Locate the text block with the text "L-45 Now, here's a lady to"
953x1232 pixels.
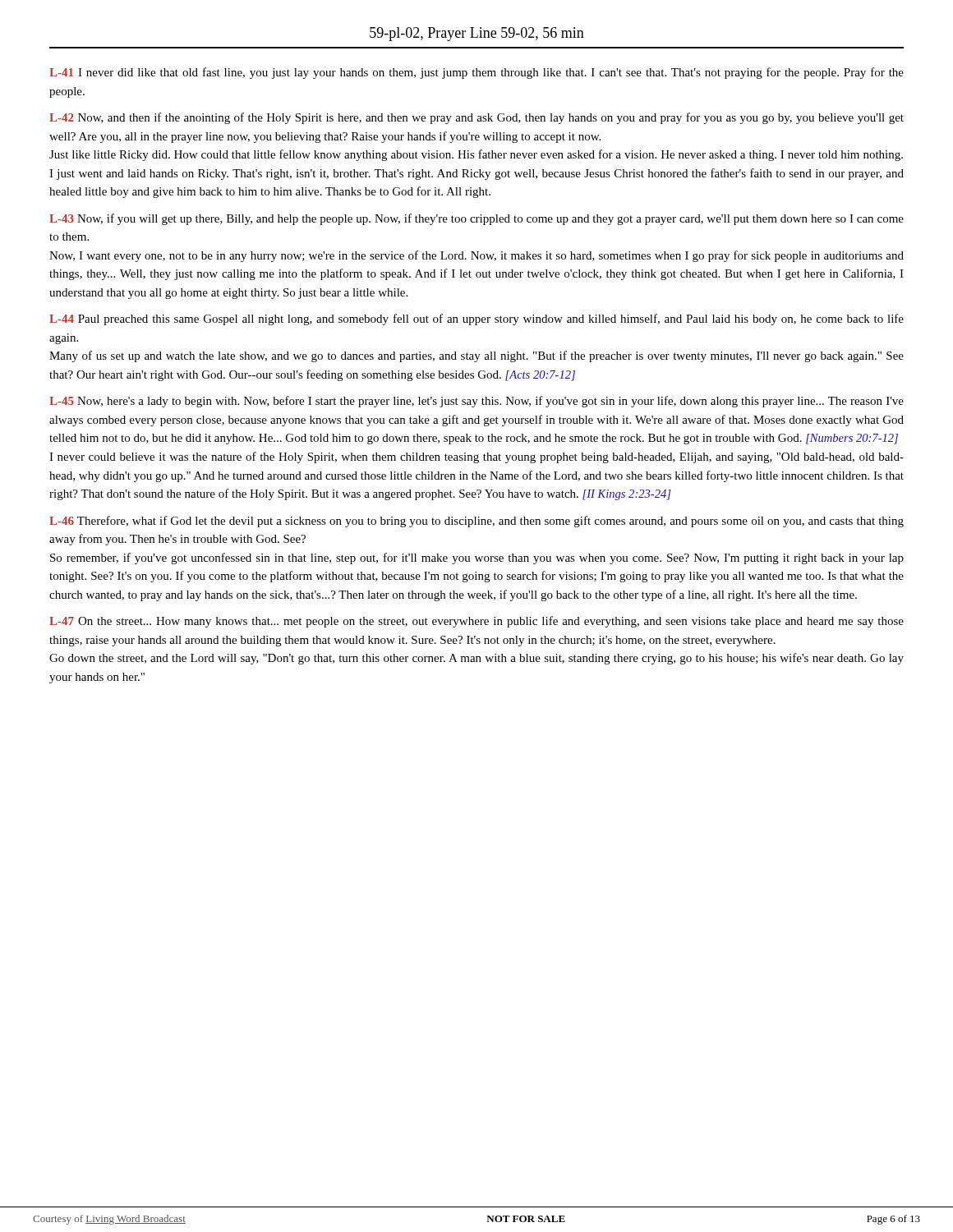(476, 447)
